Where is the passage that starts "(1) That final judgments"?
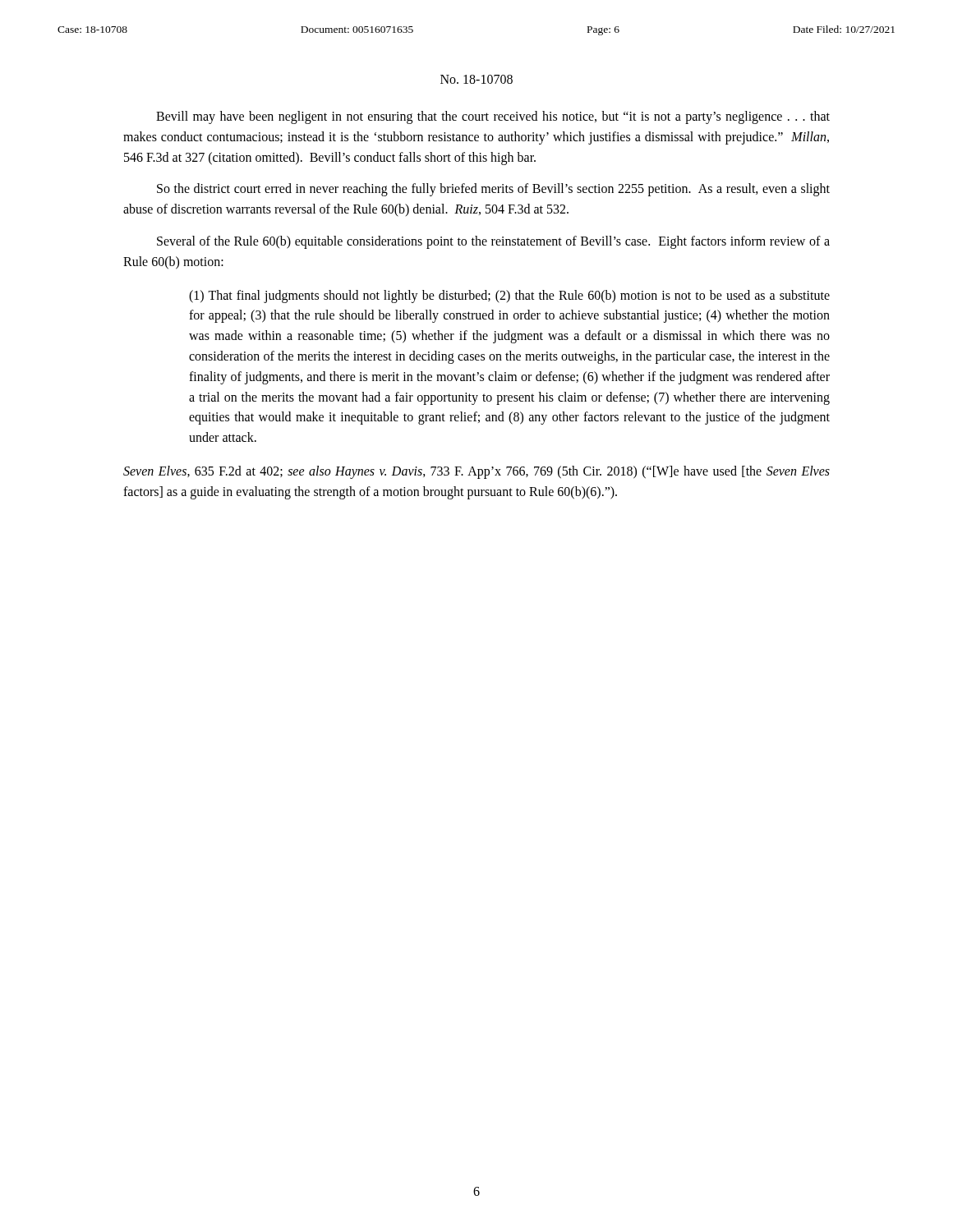 coord(509,366)
